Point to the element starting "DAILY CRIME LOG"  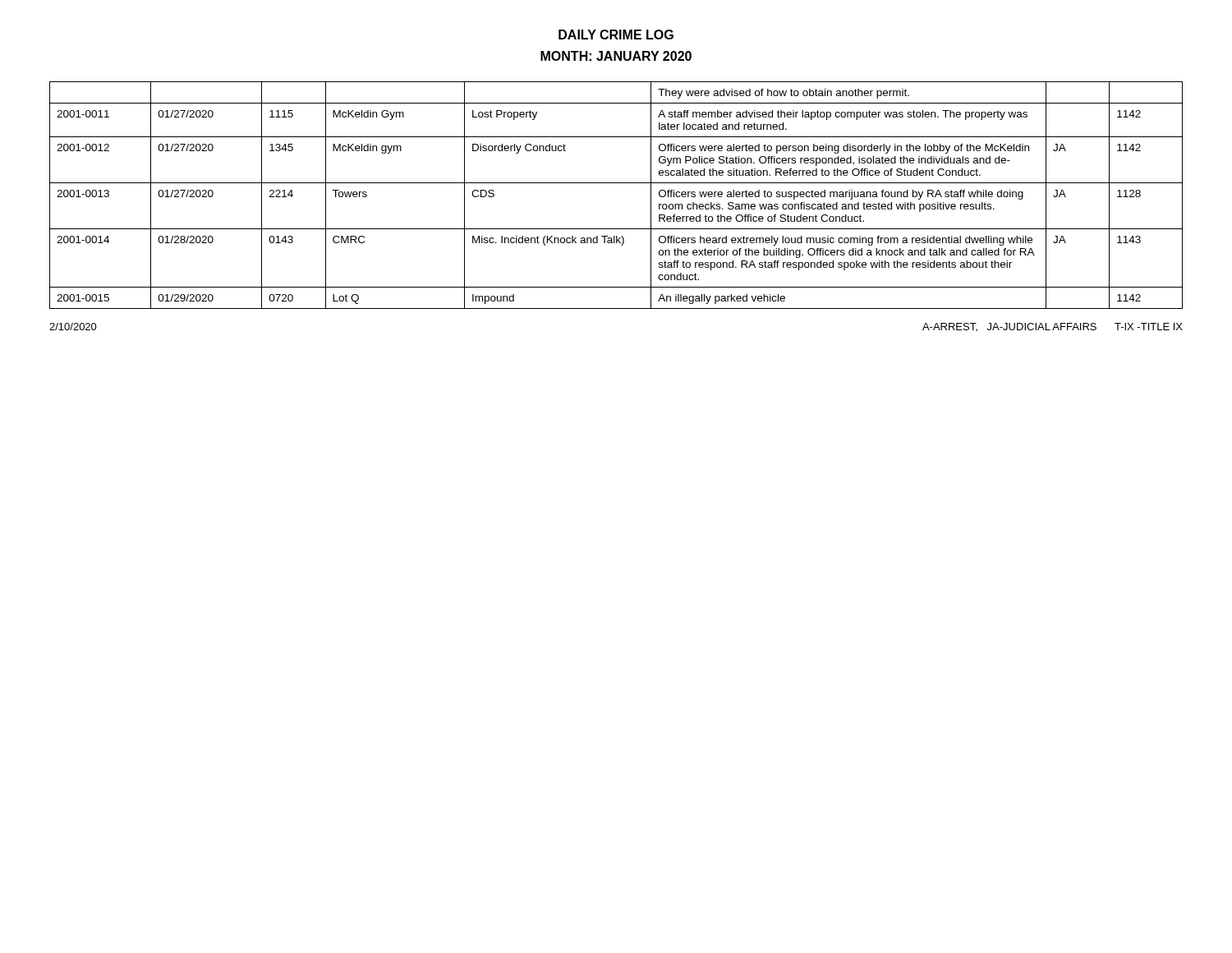pyautogui.click(x=616, y=46)
